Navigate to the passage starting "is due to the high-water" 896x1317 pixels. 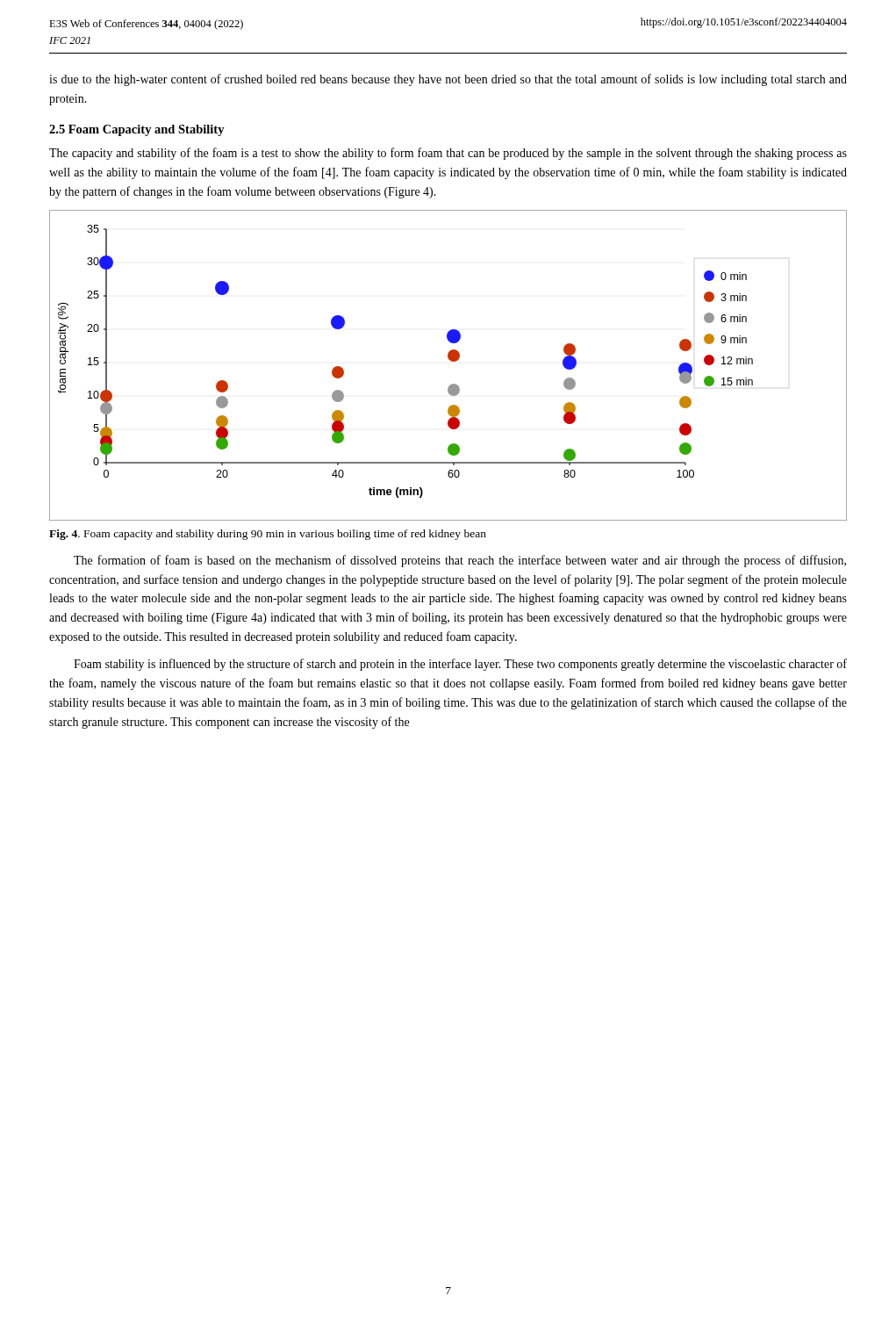coord(448,89)
